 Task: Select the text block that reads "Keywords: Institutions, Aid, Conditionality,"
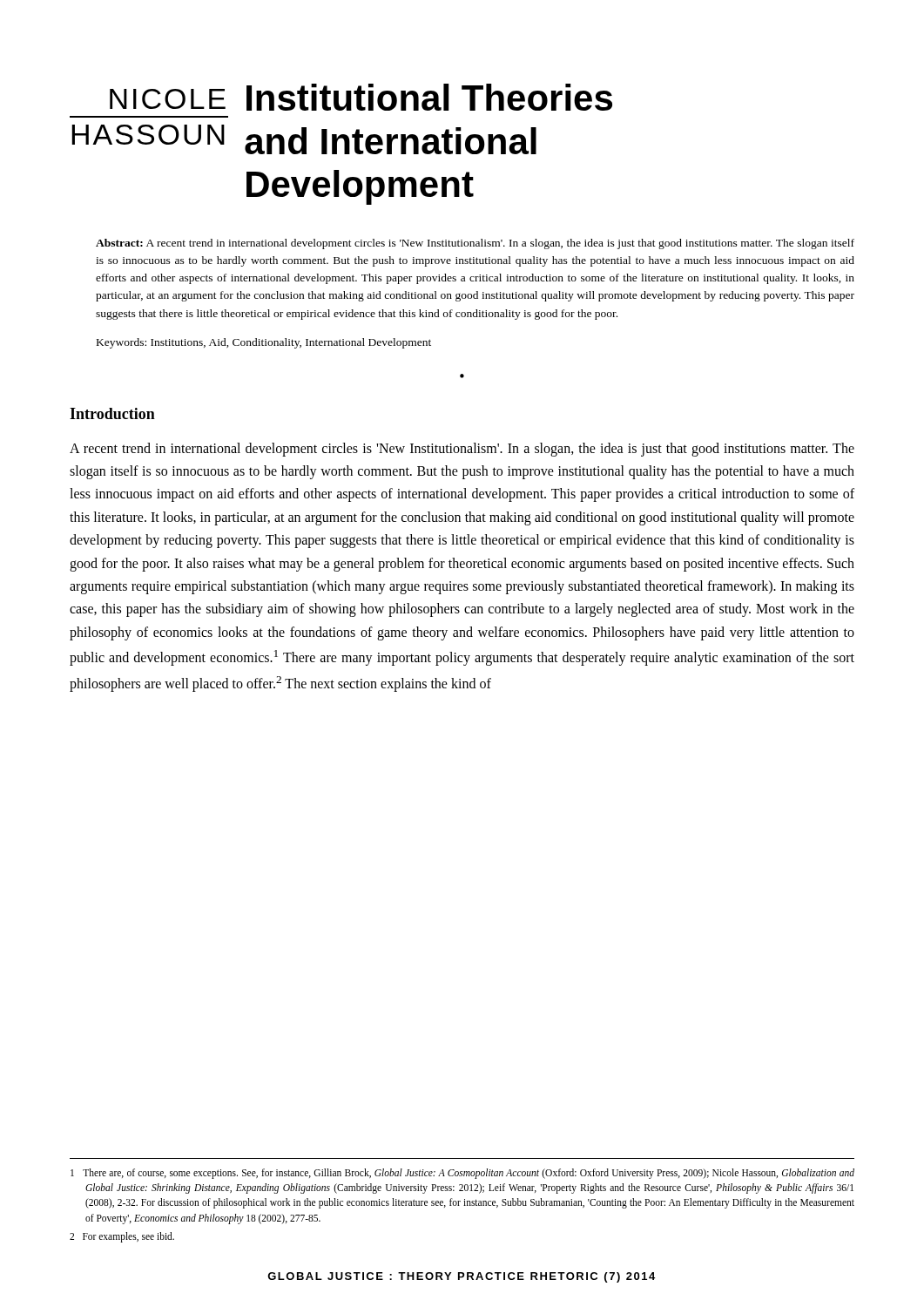click(264, 343)
